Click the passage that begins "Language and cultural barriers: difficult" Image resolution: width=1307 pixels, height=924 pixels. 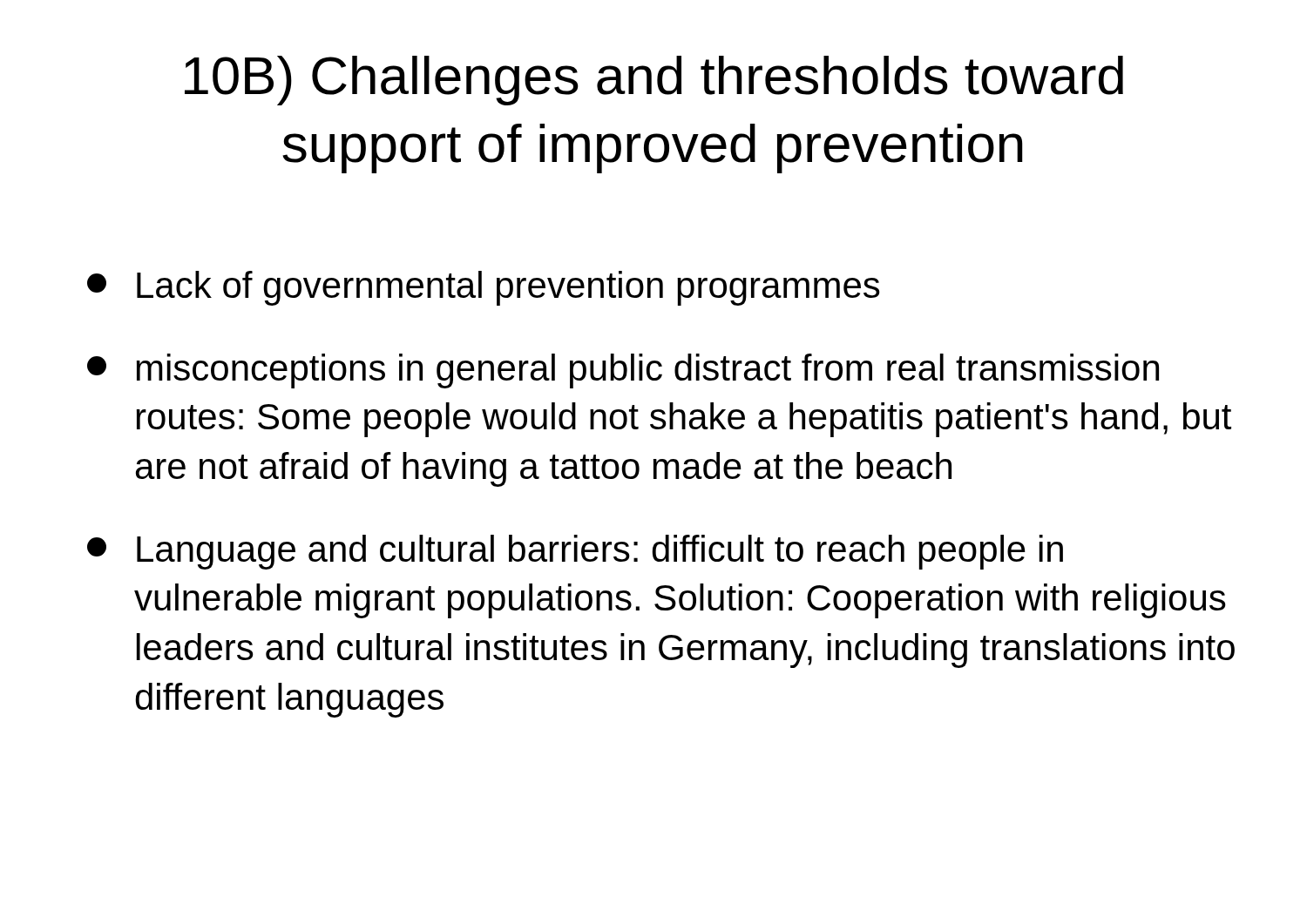(662, 624)
